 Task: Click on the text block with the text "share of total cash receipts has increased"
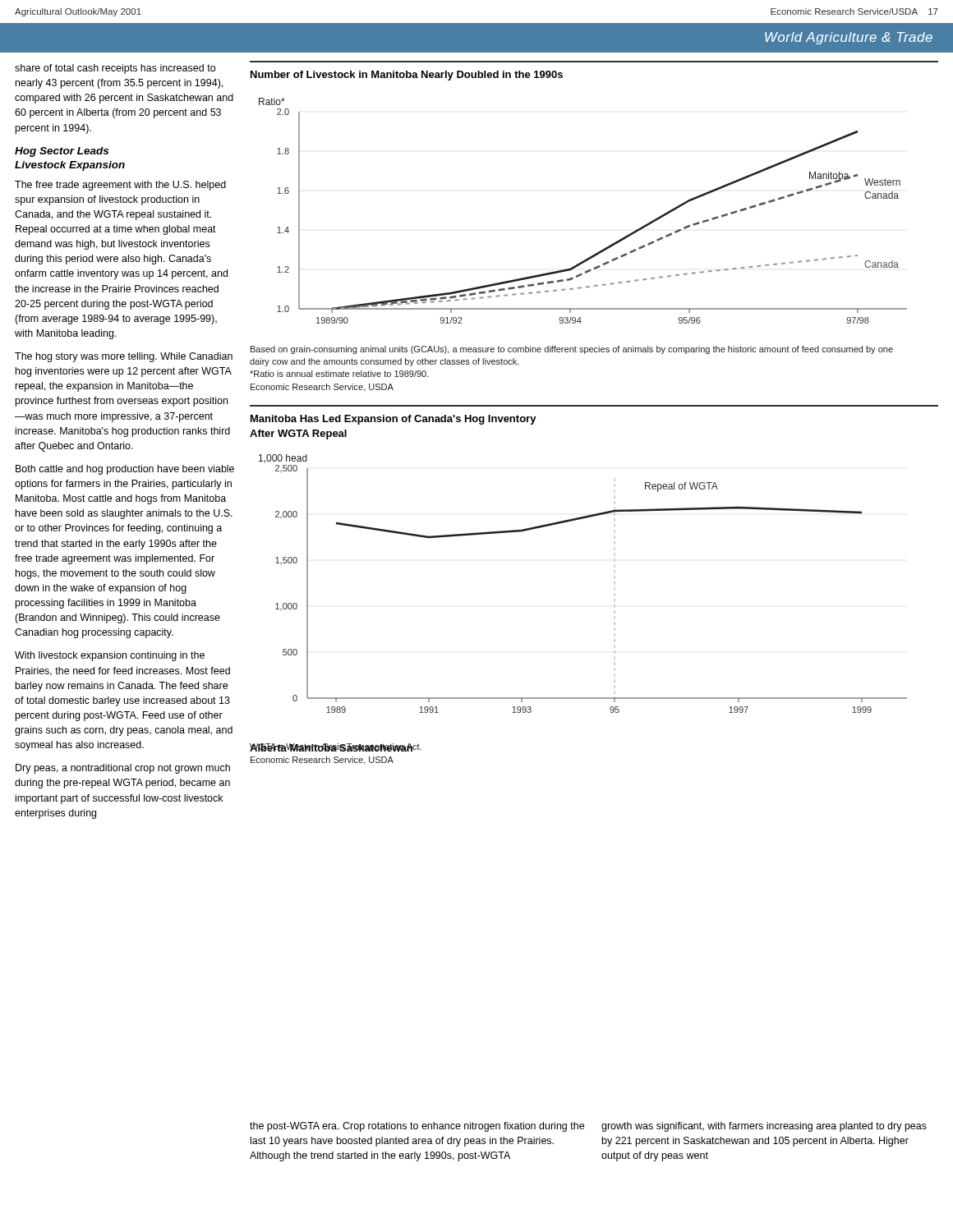pyautogui.click(x=124, y=98)
